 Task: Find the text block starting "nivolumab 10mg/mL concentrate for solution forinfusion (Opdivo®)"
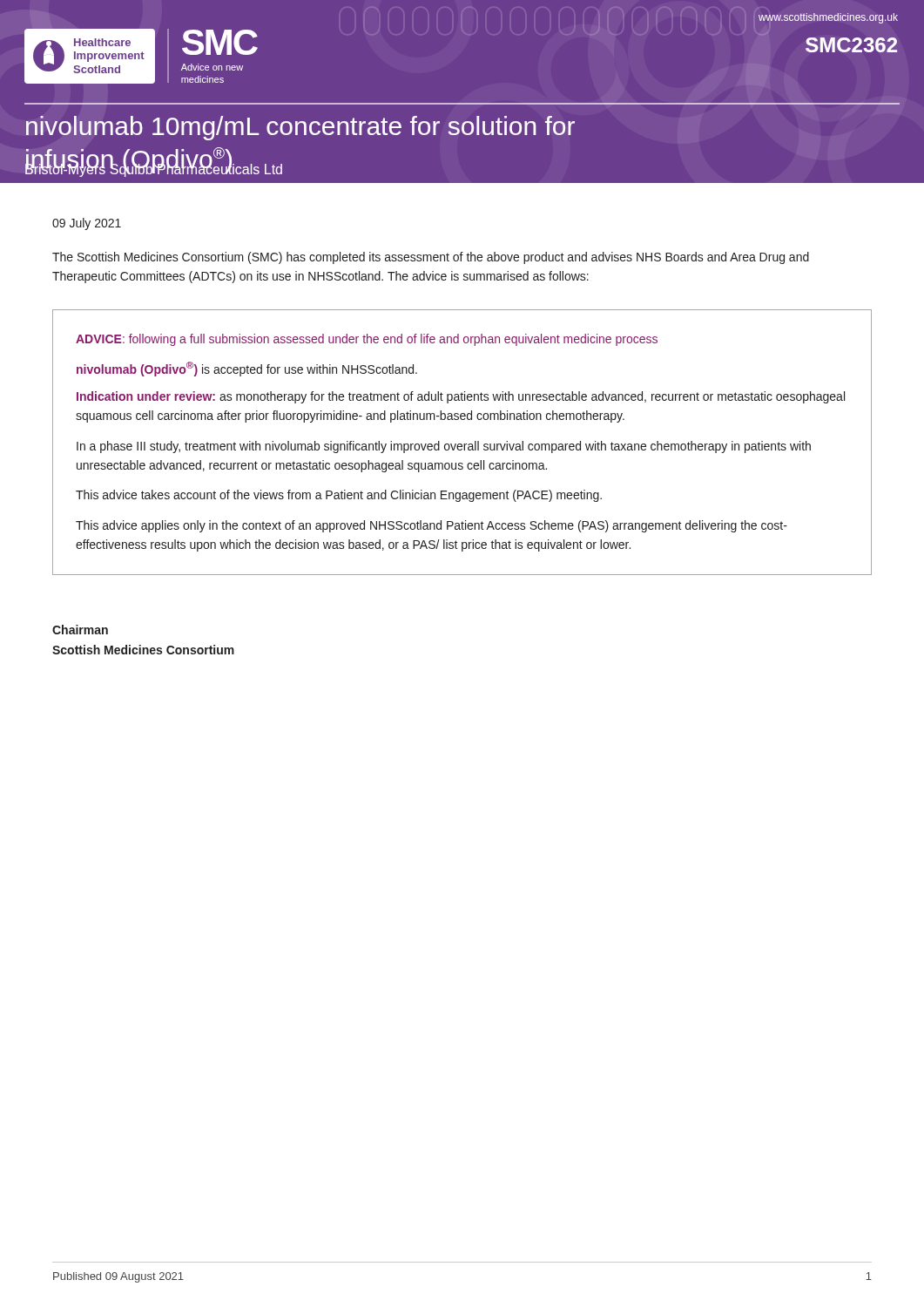click(x=387, y=142)
